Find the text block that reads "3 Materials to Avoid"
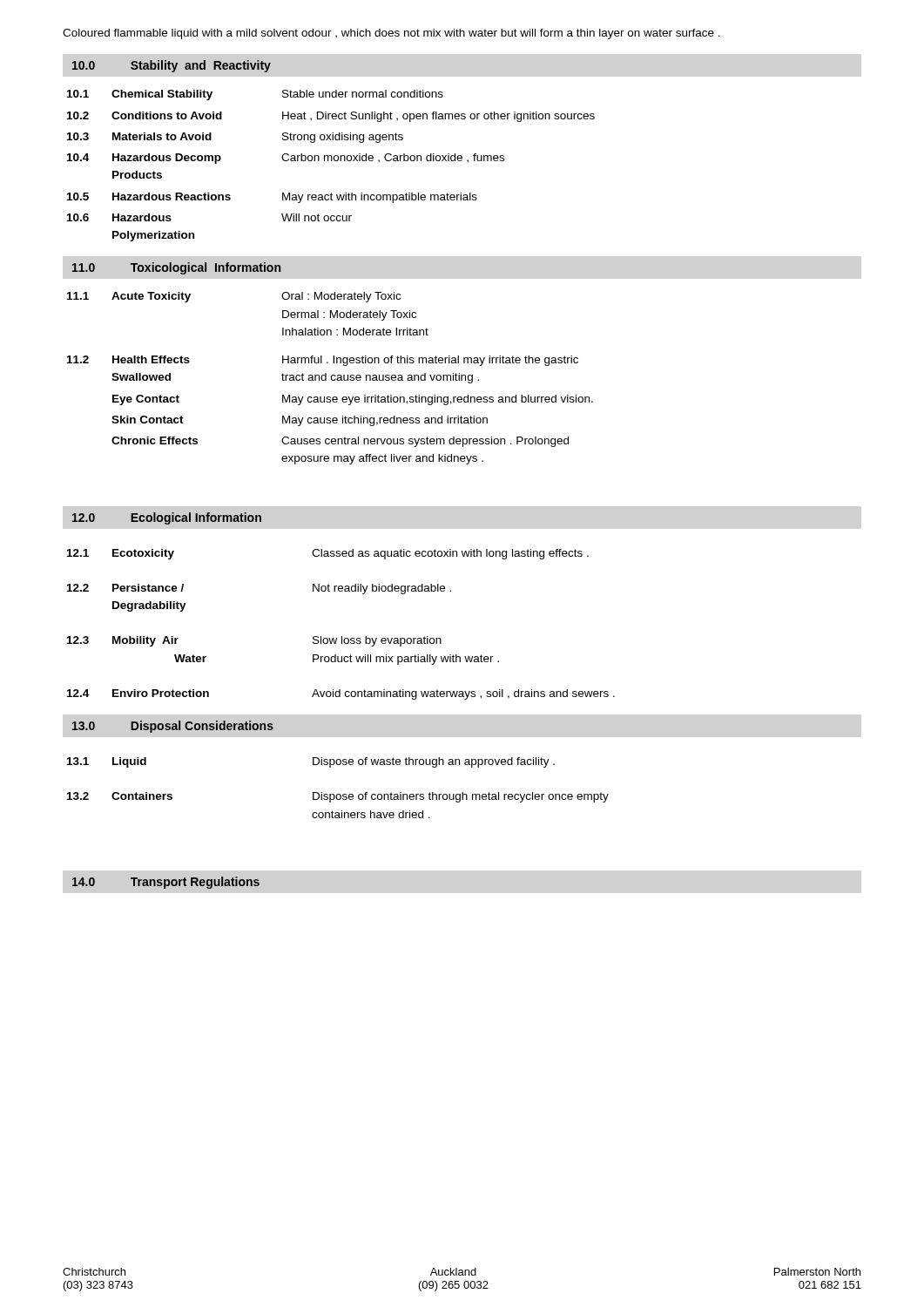This screenshot has width=924, height=1307. [77, 137]
